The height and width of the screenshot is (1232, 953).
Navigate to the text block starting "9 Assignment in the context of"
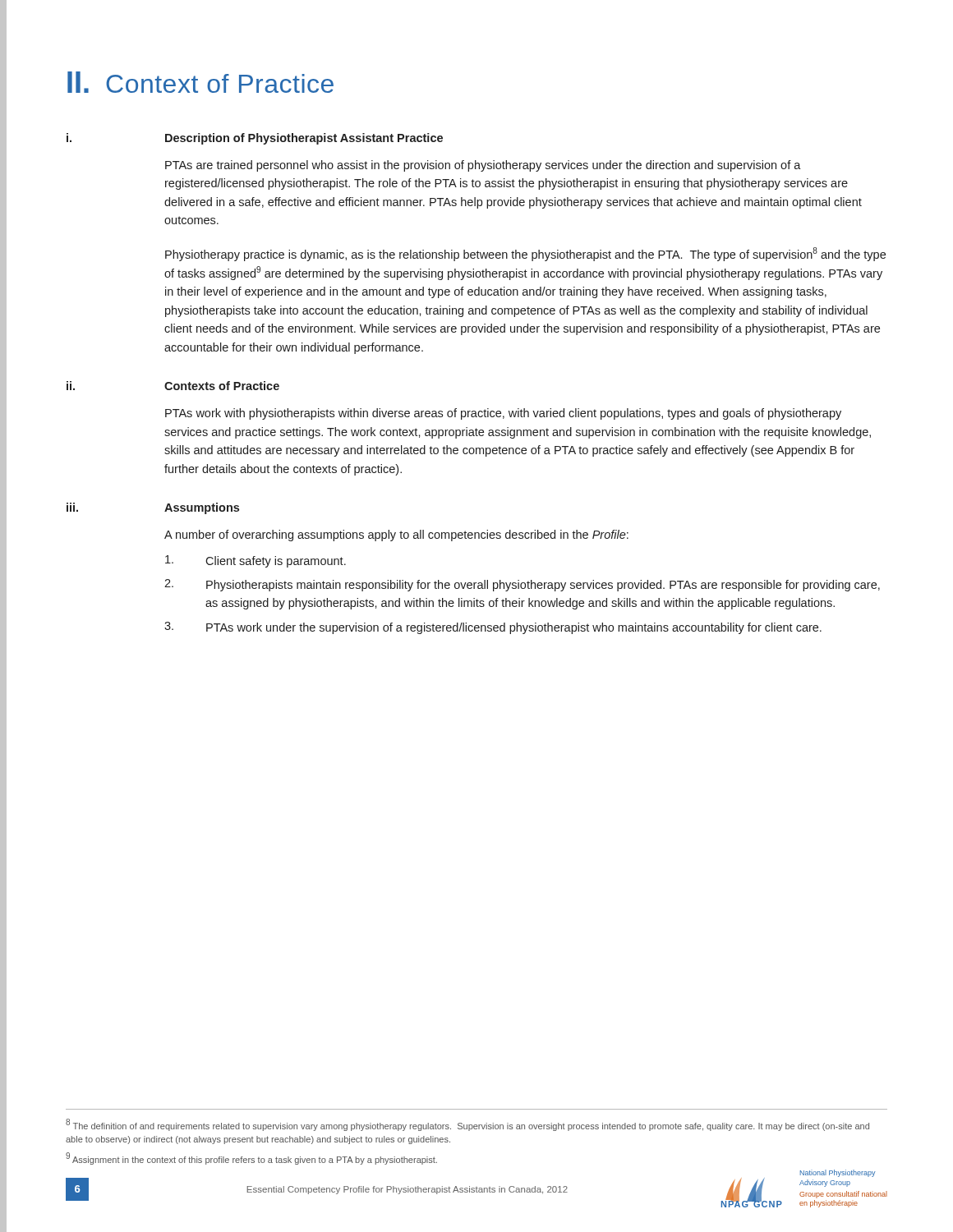(252, 1158)
